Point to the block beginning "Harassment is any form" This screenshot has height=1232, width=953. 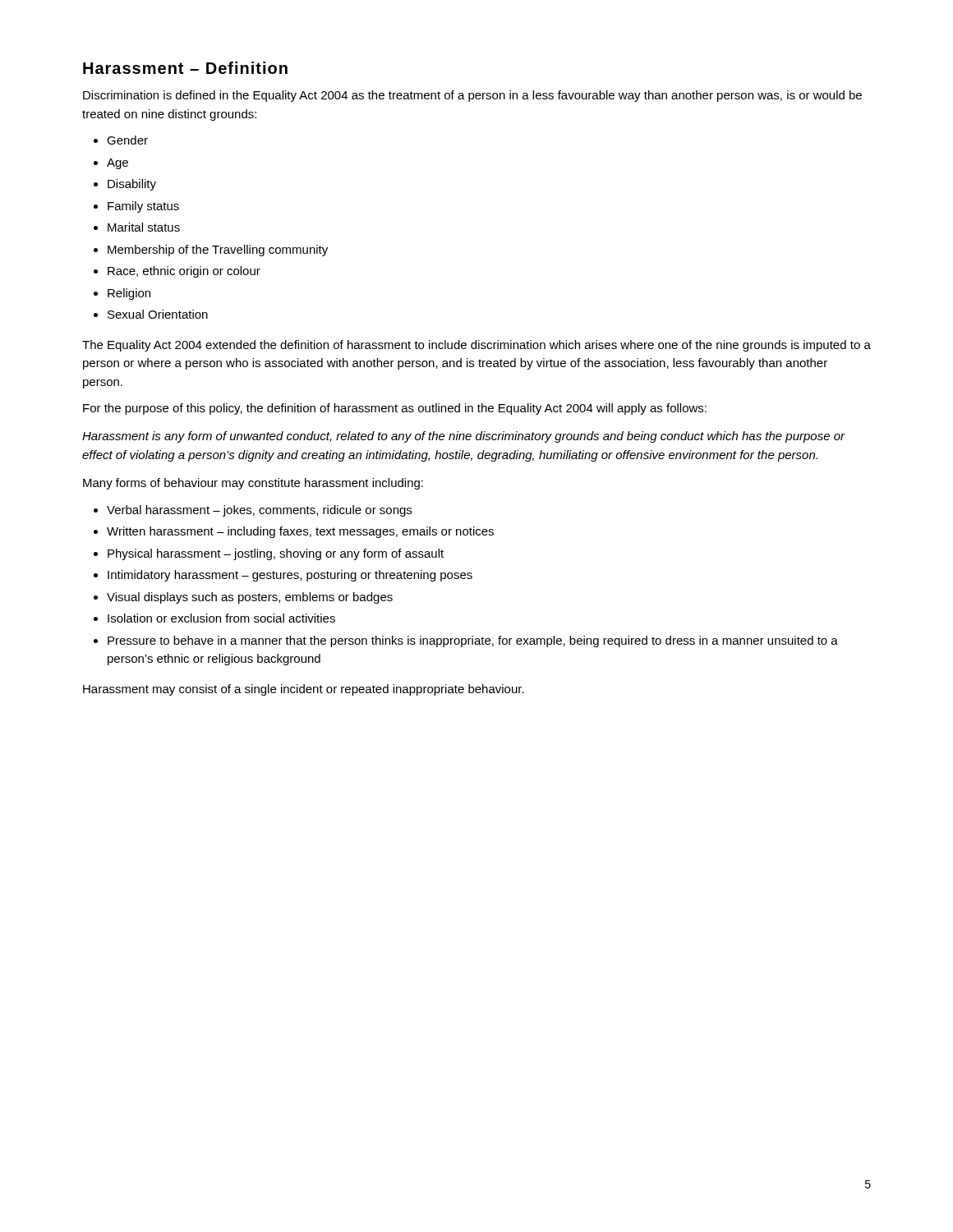point(476,445)
